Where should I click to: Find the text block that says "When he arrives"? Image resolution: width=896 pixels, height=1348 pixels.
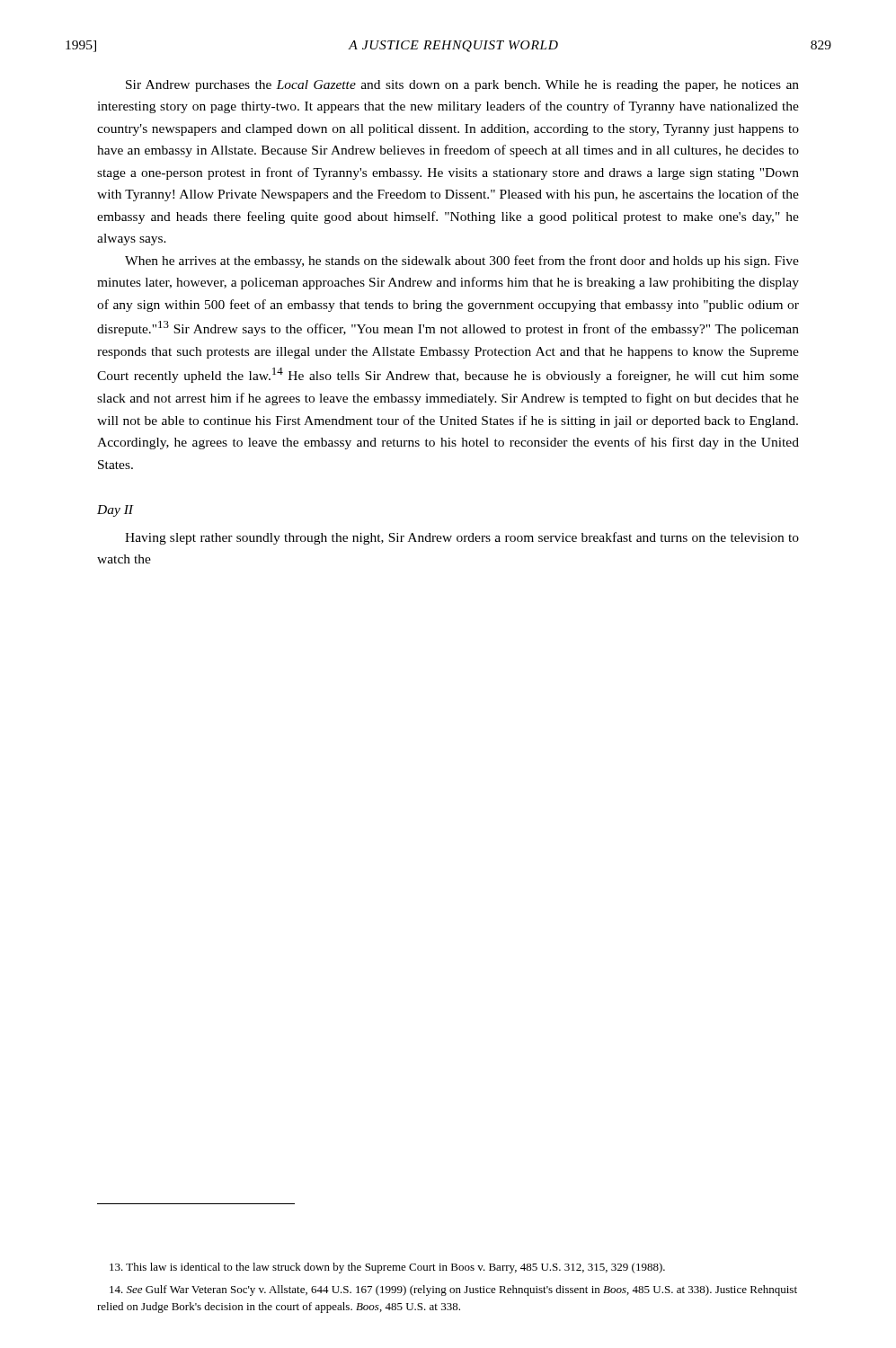[x=448, y=362]
